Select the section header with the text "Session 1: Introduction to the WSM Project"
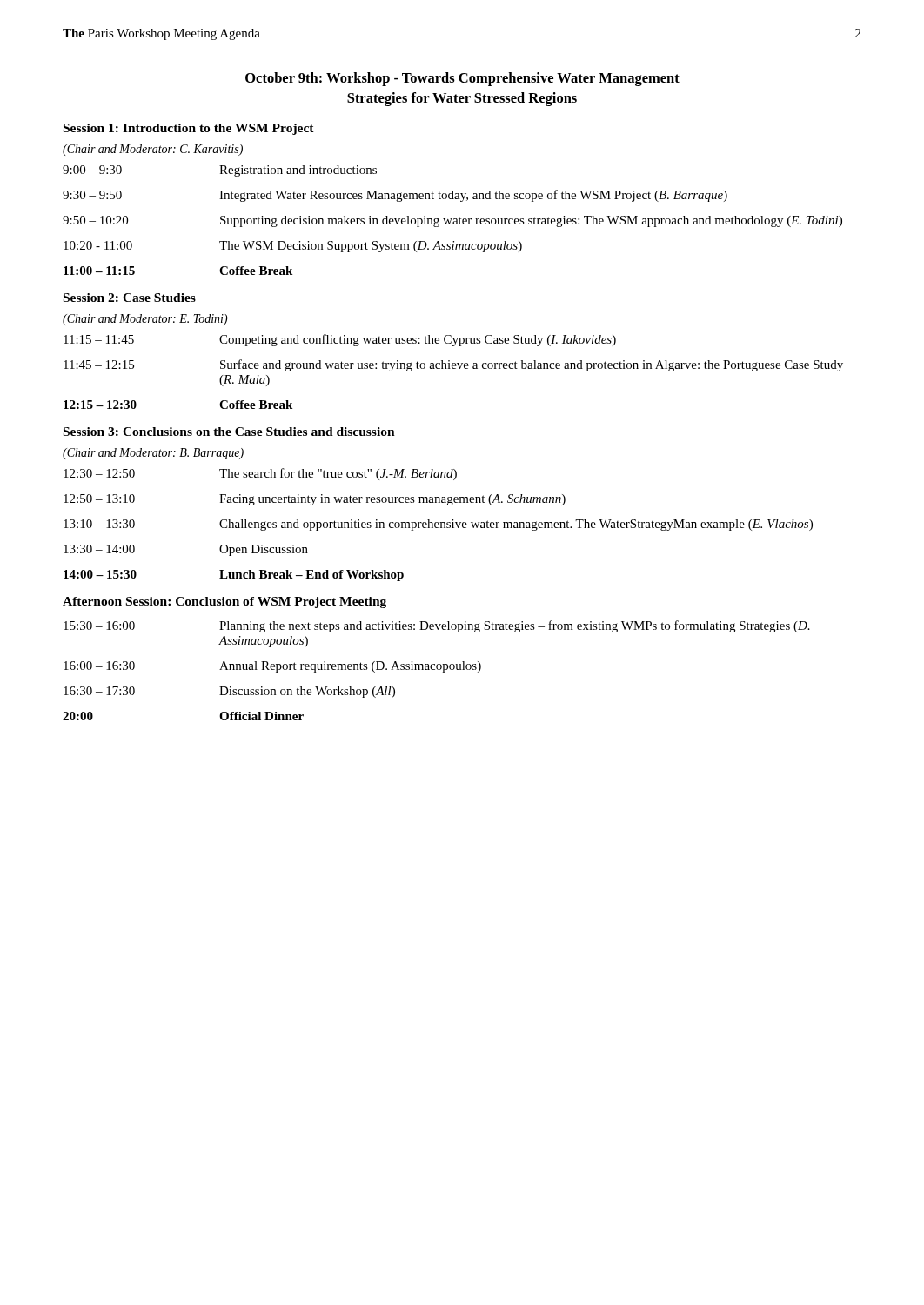 [188, 128]
